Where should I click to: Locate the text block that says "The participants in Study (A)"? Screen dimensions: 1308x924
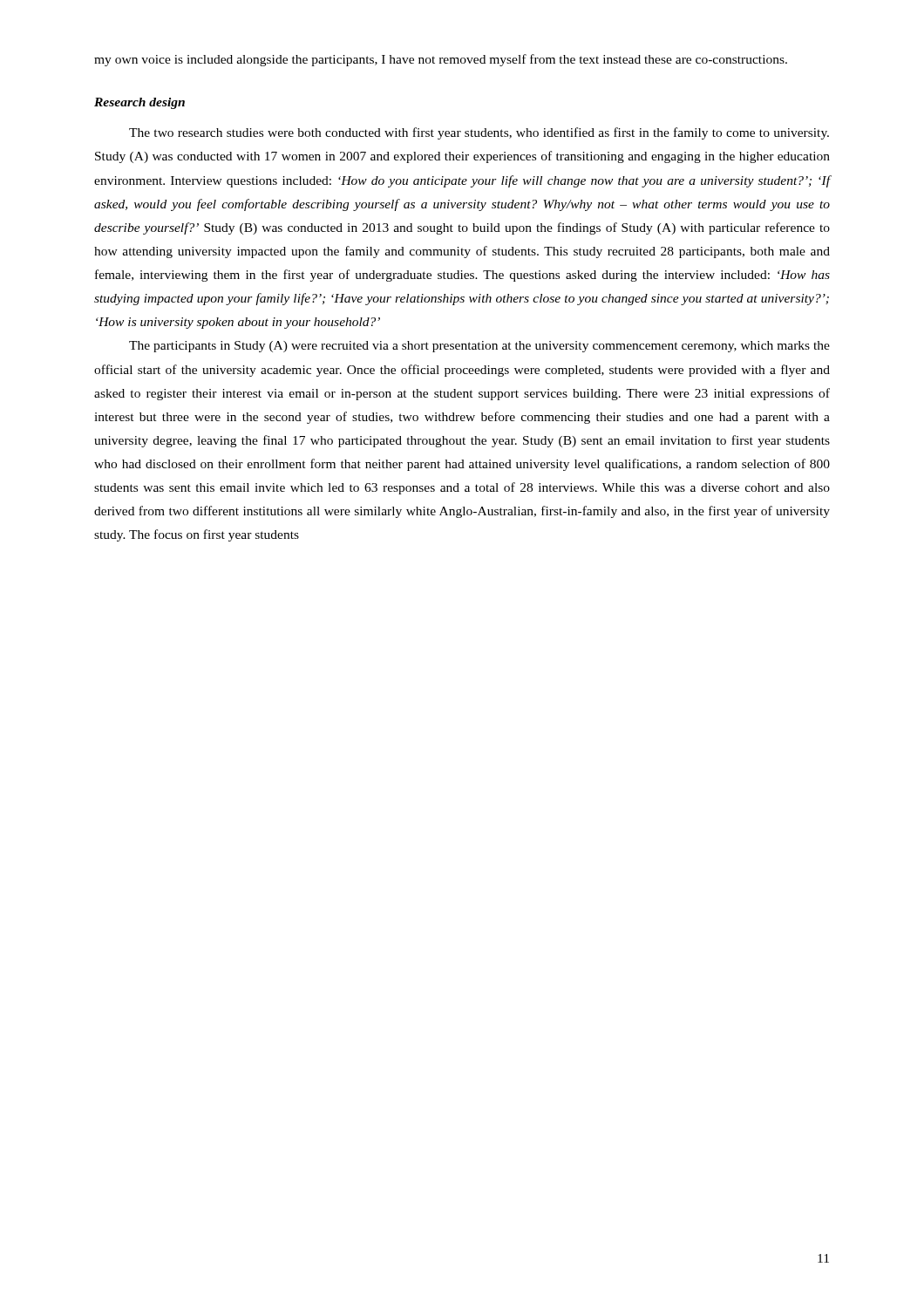point(462,440)
